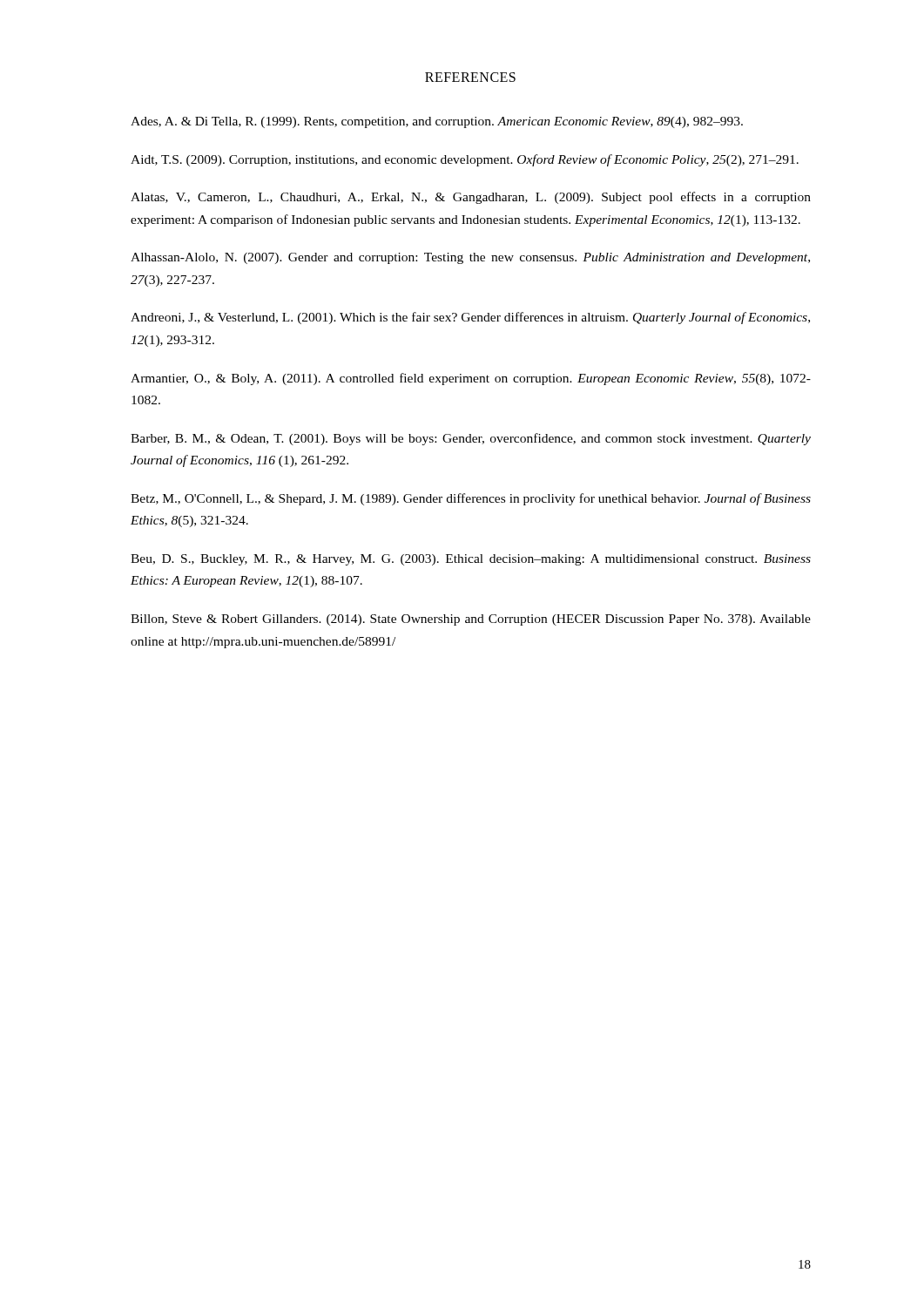Click on the element starting "Armantier, O., & Boly, A. (2011). A"
The image size is (924, 1307).
click(x=471, y=388)
